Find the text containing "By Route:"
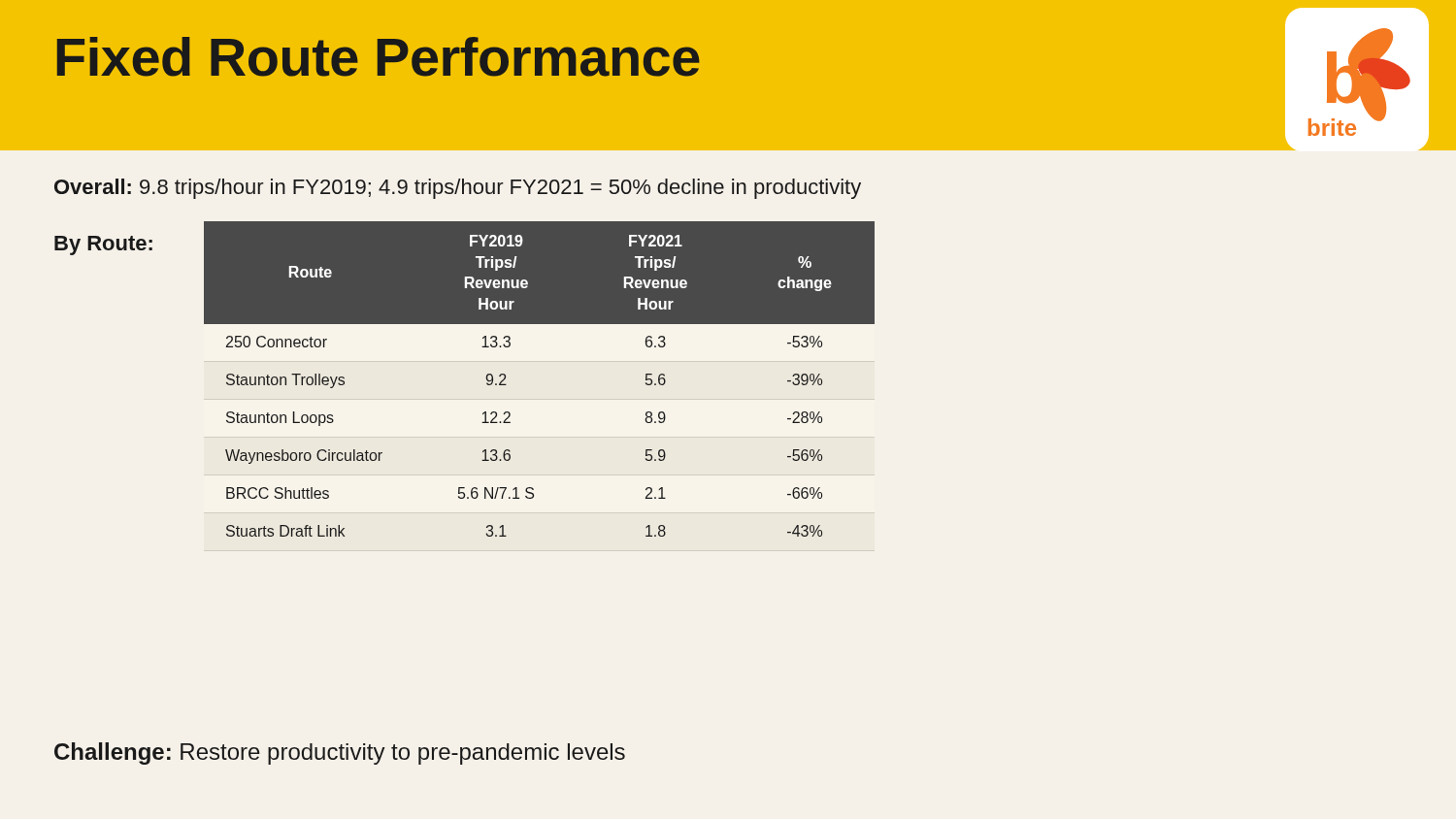This screenshot has width=1456, height=819. (104, 243)
